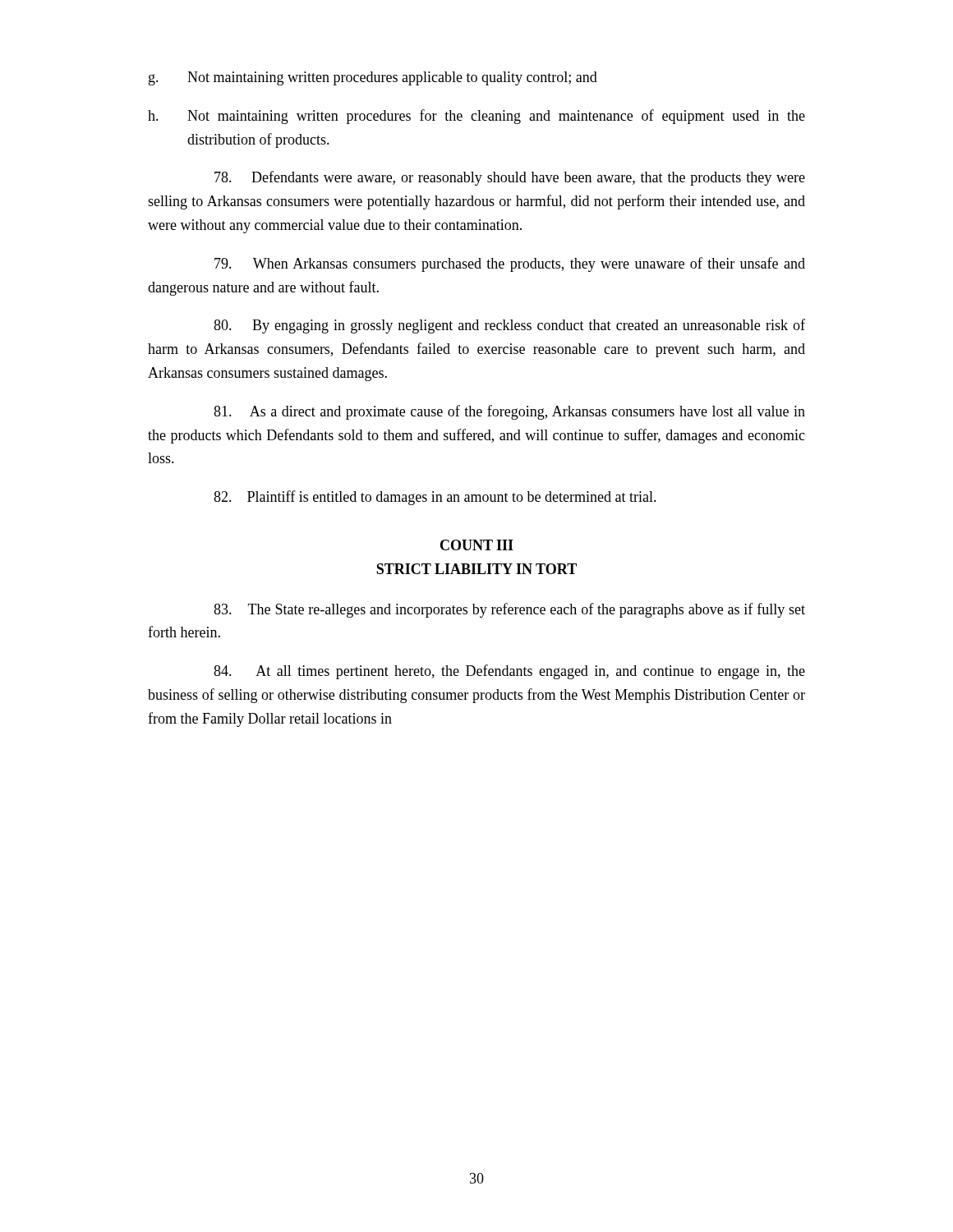Click on the list item with the text "g. Not maintaining written"
Viewport: 953px width, 1232px height.
coord(476,77)
